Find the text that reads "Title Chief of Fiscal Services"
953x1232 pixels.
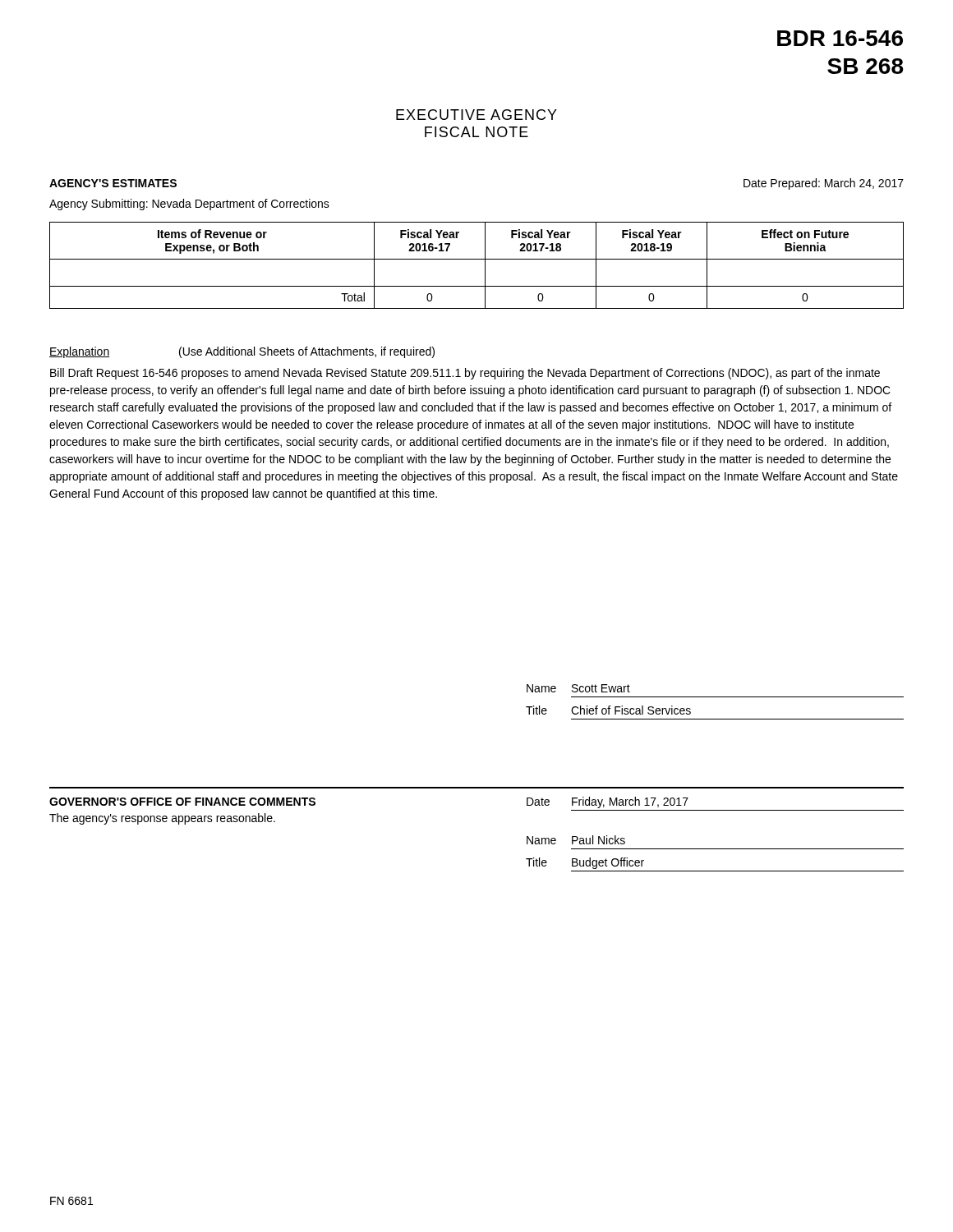pos(715,712)
